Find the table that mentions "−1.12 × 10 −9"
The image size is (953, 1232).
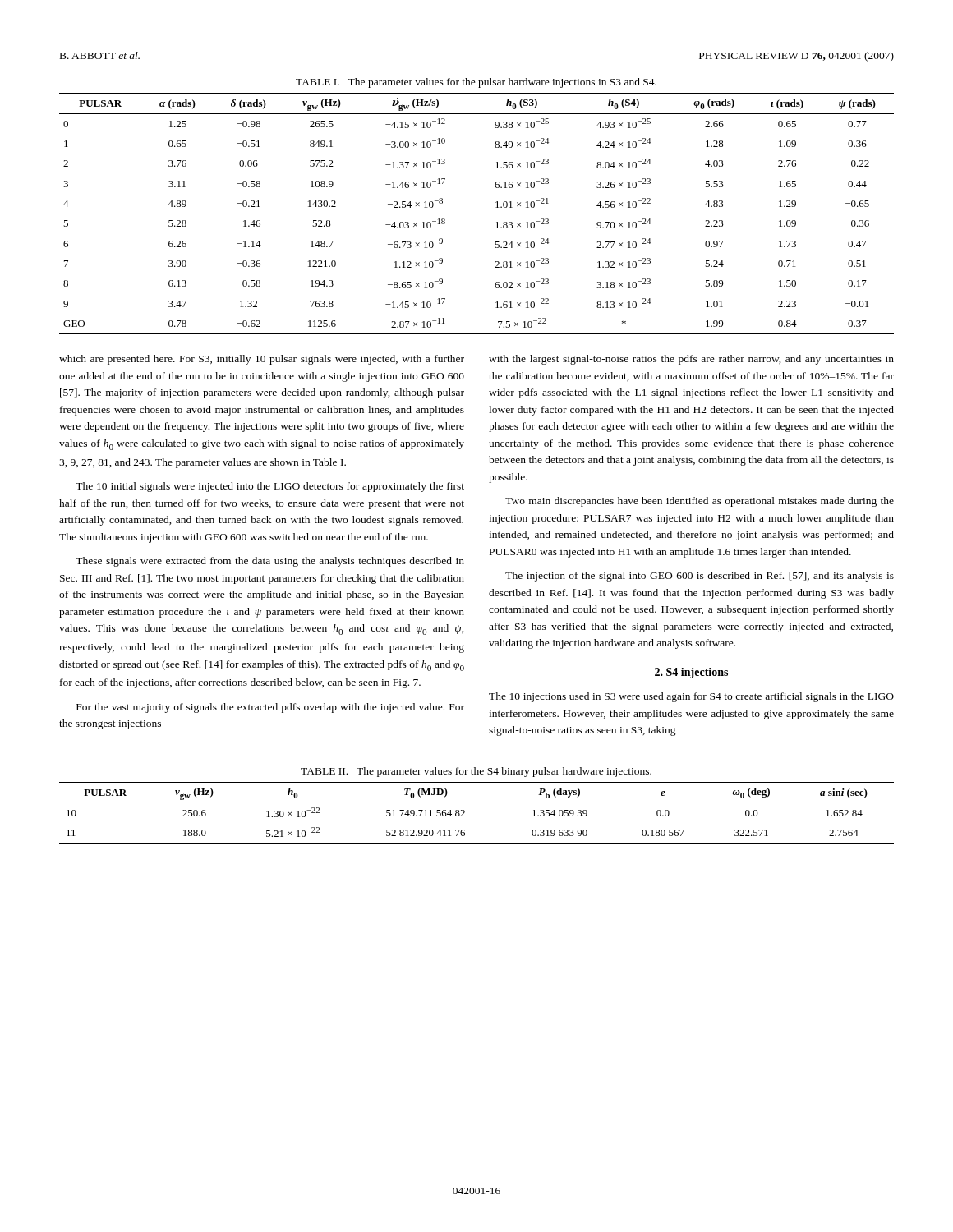coord(476,214)
